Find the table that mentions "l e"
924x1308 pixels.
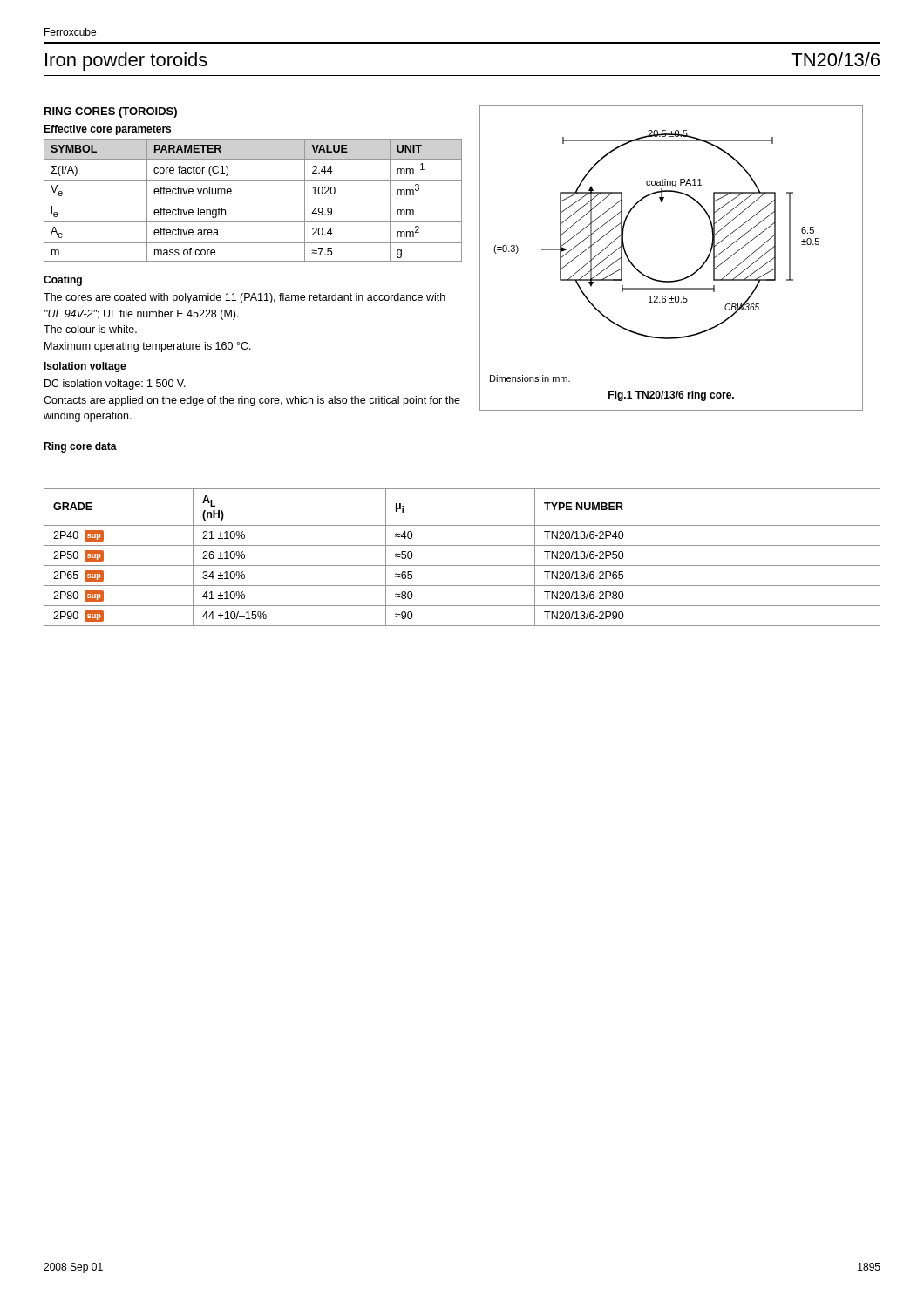point(253,200)
